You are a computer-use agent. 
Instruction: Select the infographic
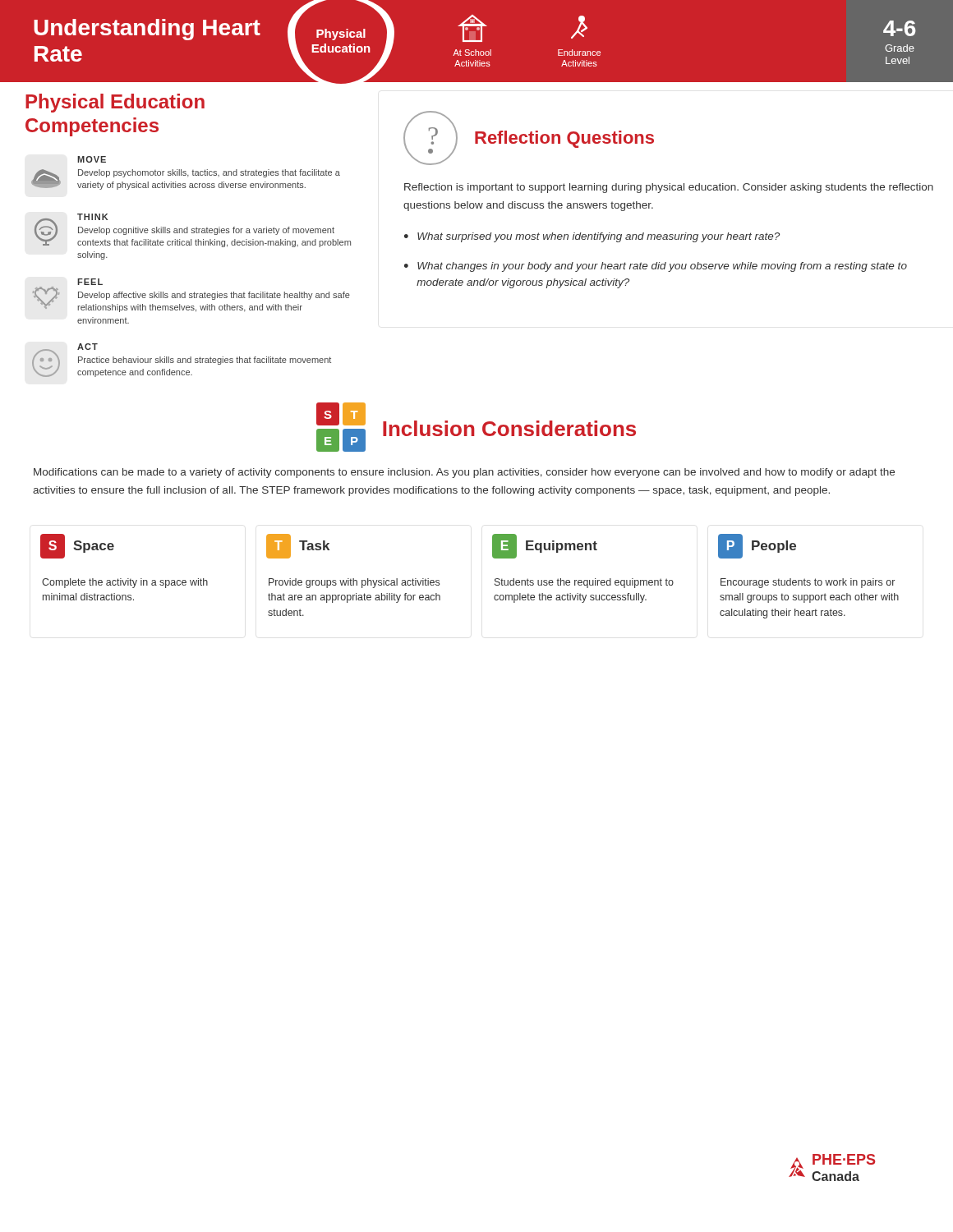pyautogui.click(x=341, y=429)
